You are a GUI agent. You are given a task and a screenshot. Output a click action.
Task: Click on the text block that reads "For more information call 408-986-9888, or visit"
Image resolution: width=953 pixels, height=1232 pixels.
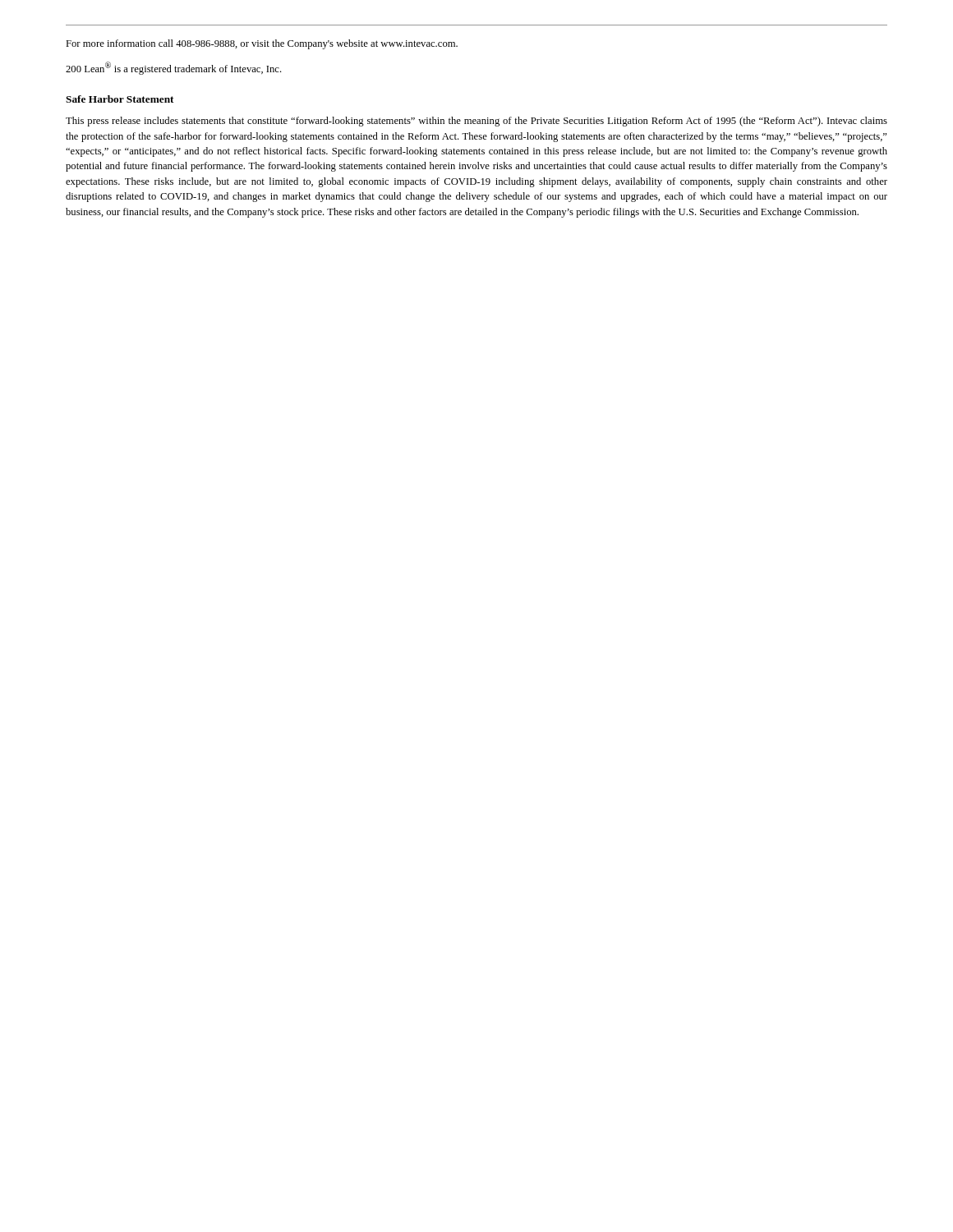point(262,44)
